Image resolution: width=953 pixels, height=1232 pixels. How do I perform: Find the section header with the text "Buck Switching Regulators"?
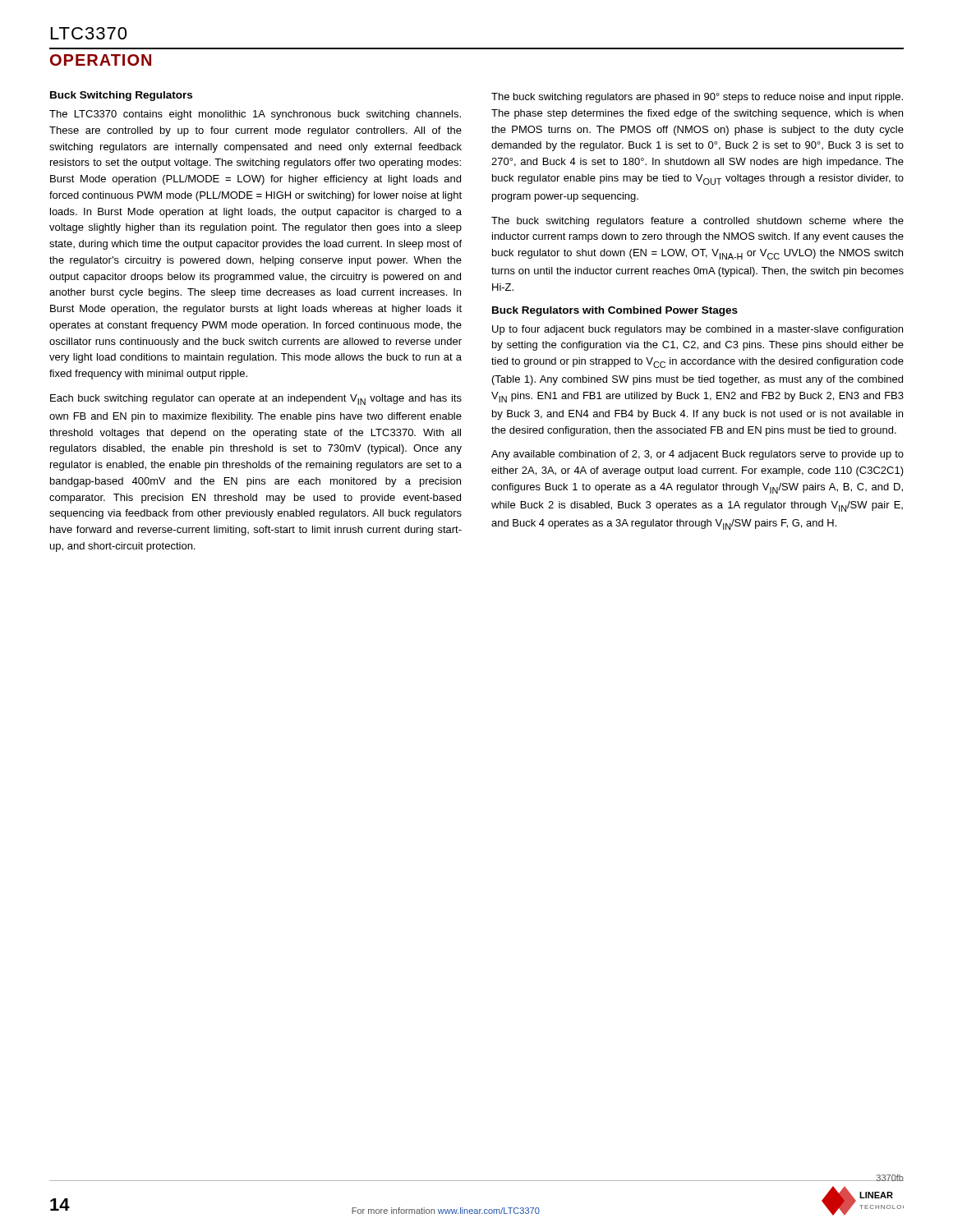(x=121, y=96)
